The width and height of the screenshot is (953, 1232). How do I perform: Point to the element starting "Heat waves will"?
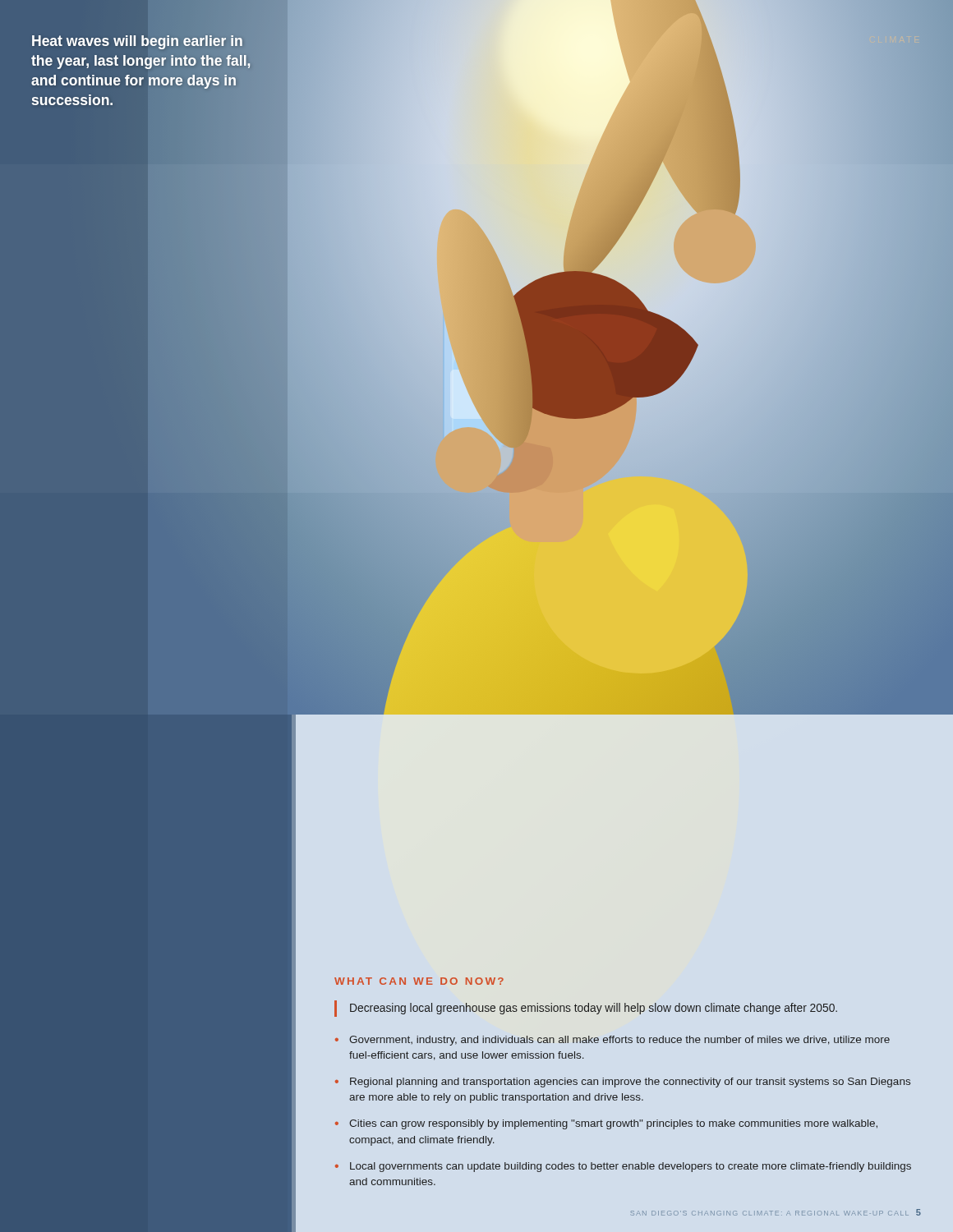141,71
